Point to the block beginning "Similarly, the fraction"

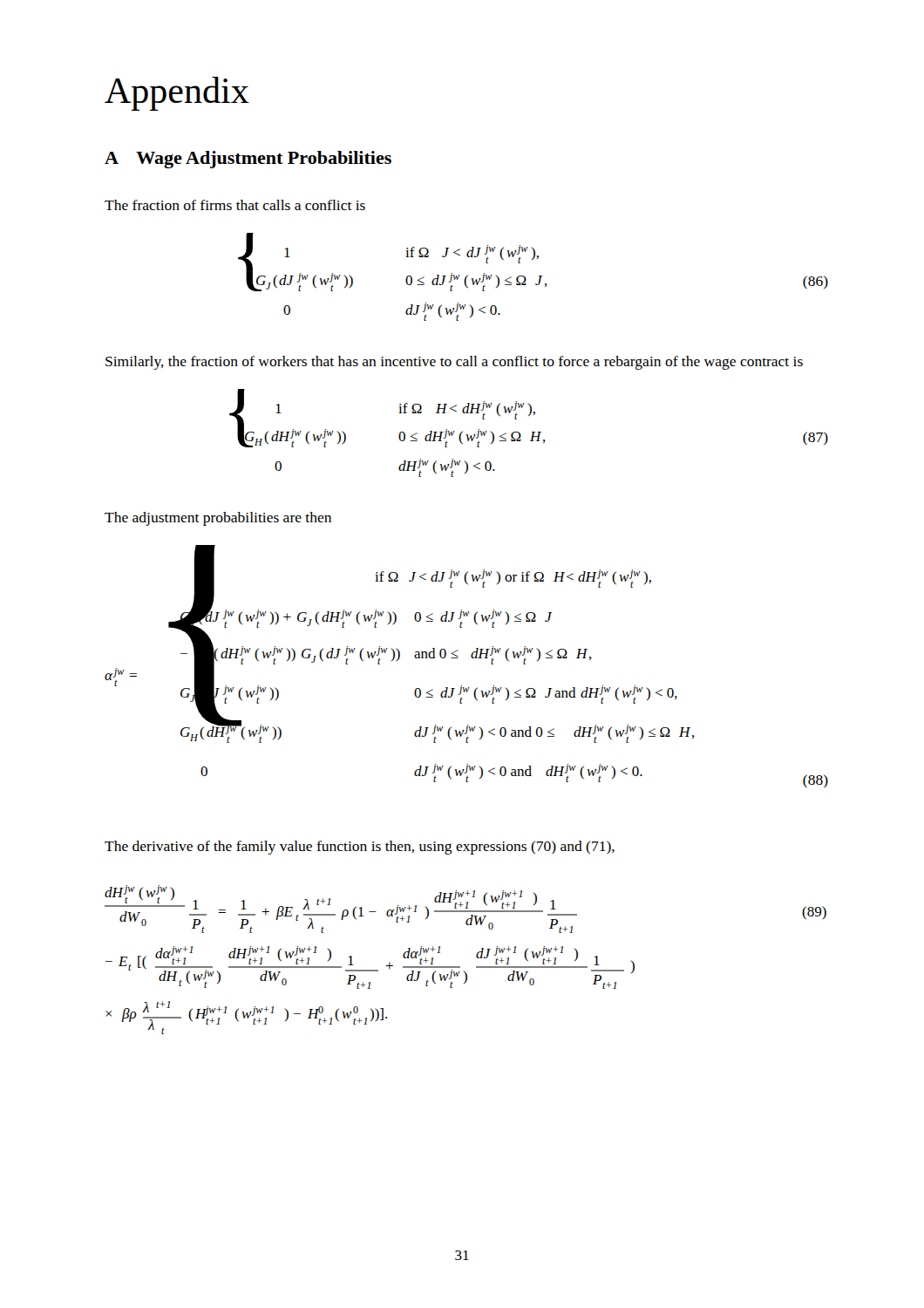454,361
